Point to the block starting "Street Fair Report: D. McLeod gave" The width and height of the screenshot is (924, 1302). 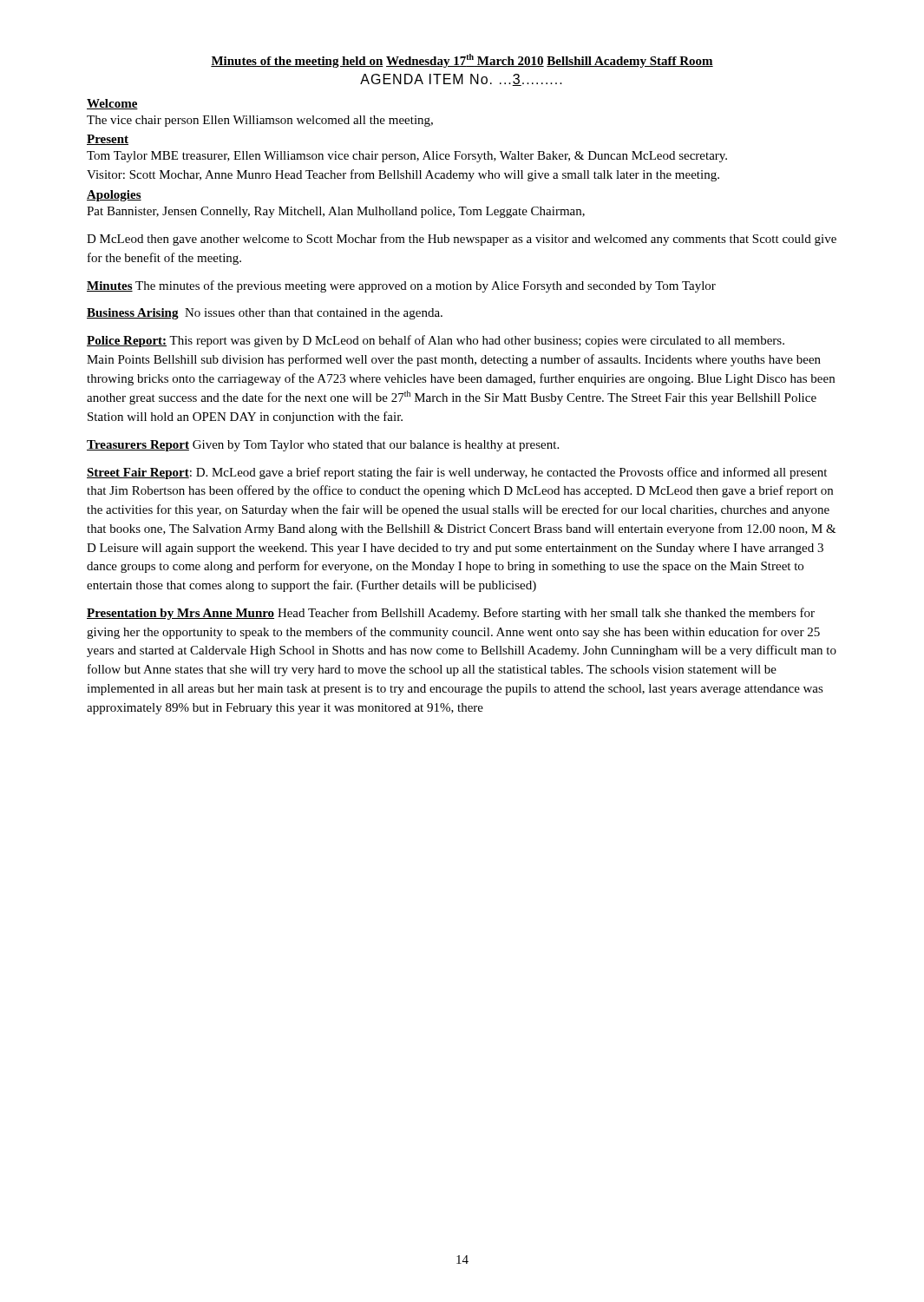tap(461, 528)
